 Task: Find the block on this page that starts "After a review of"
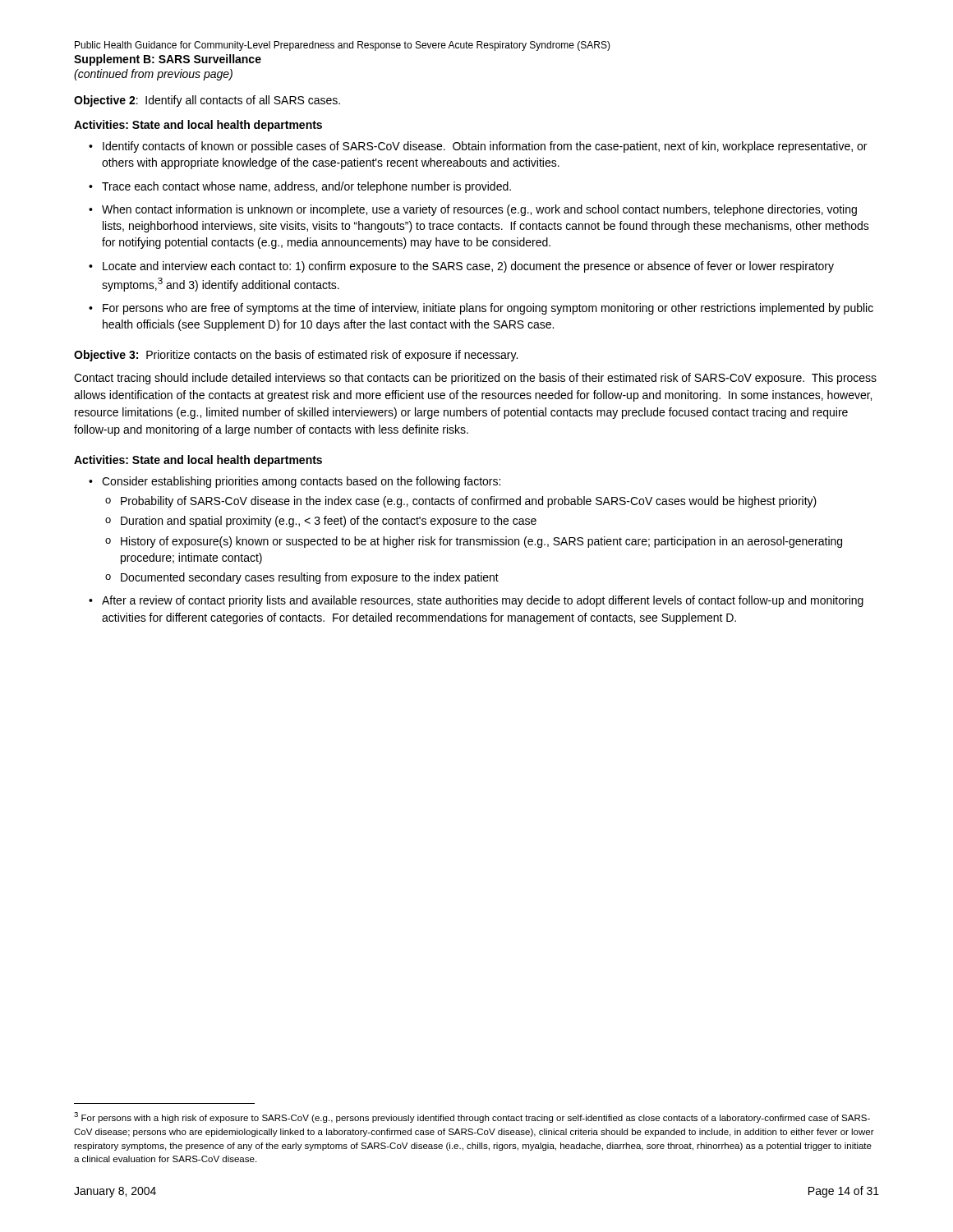[x=483, y=609]
